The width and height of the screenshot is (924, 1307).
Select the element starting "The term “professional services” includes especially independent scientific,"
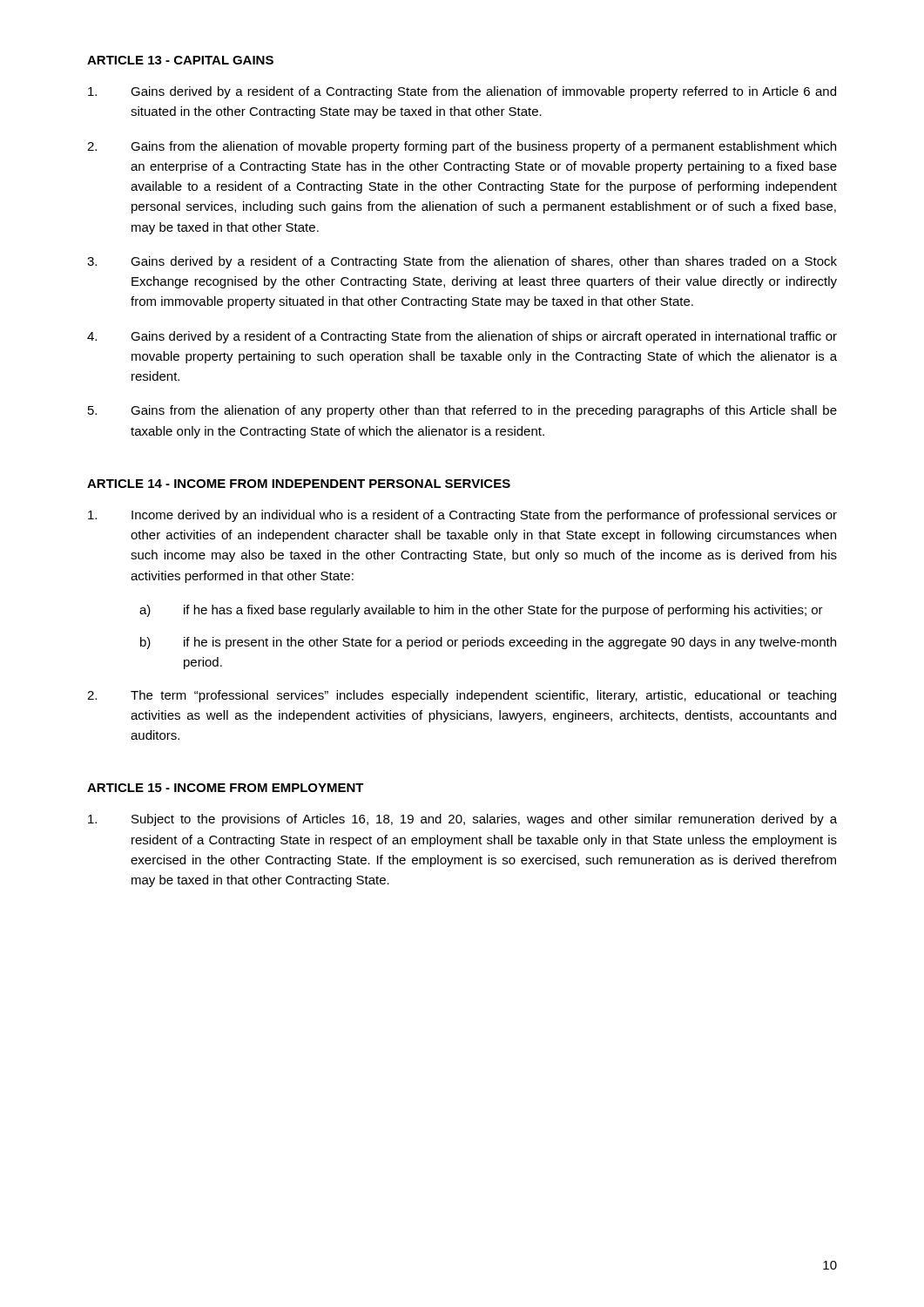[462, 715]
